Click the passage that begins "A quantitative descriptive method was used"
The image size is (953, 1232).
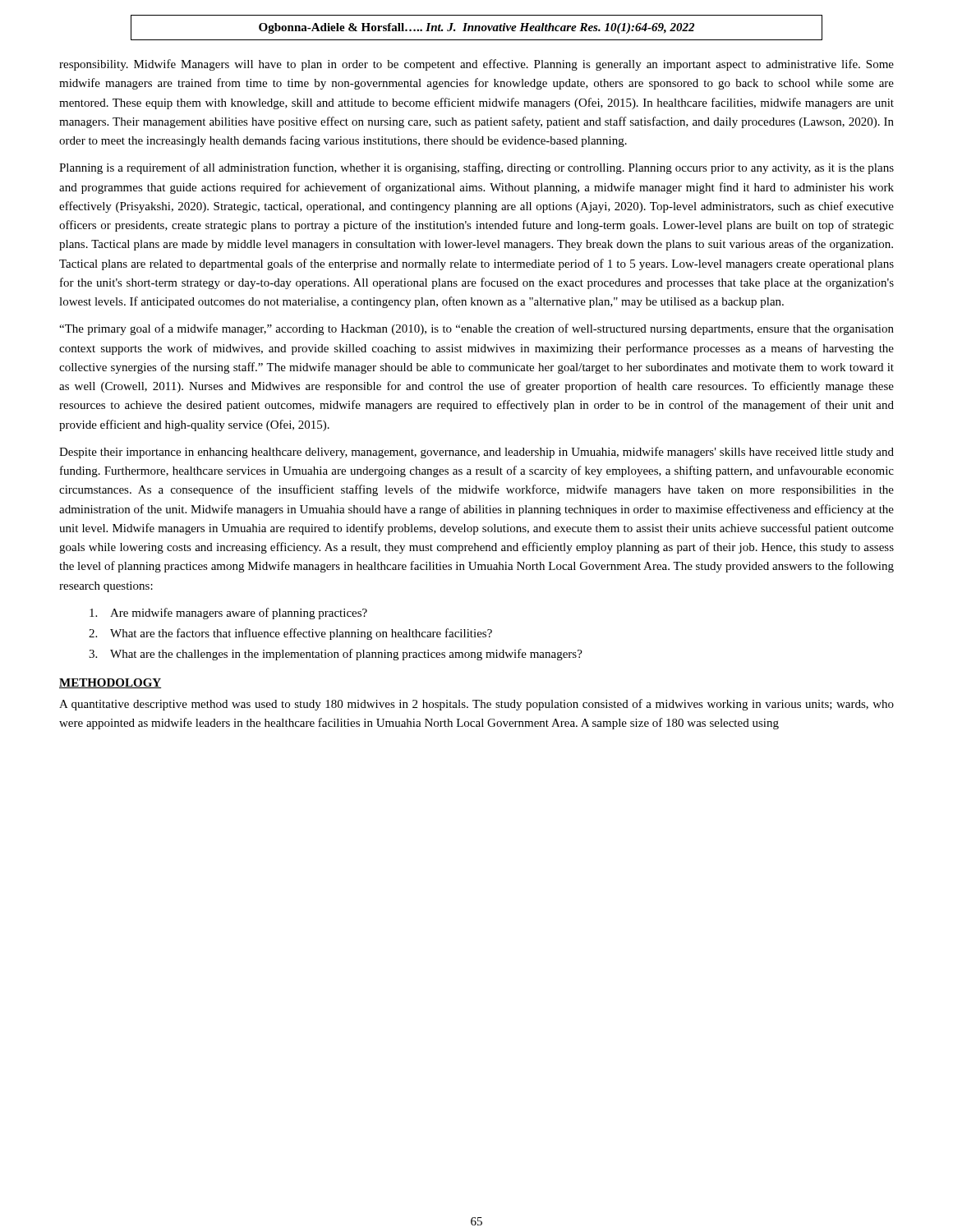476,714
